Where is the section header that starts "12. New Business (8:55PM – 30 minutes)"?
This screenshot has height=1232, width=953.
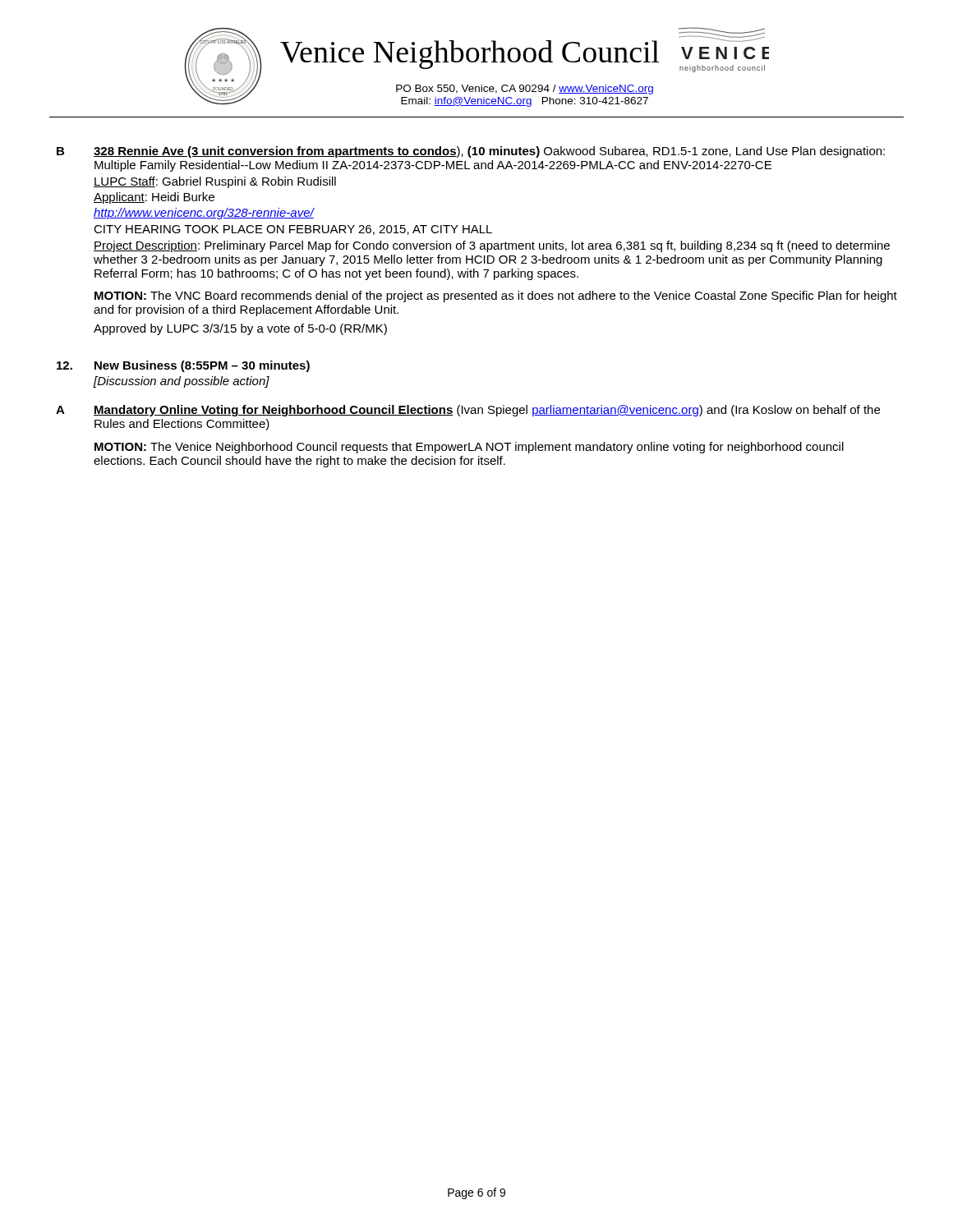(183, 366)
